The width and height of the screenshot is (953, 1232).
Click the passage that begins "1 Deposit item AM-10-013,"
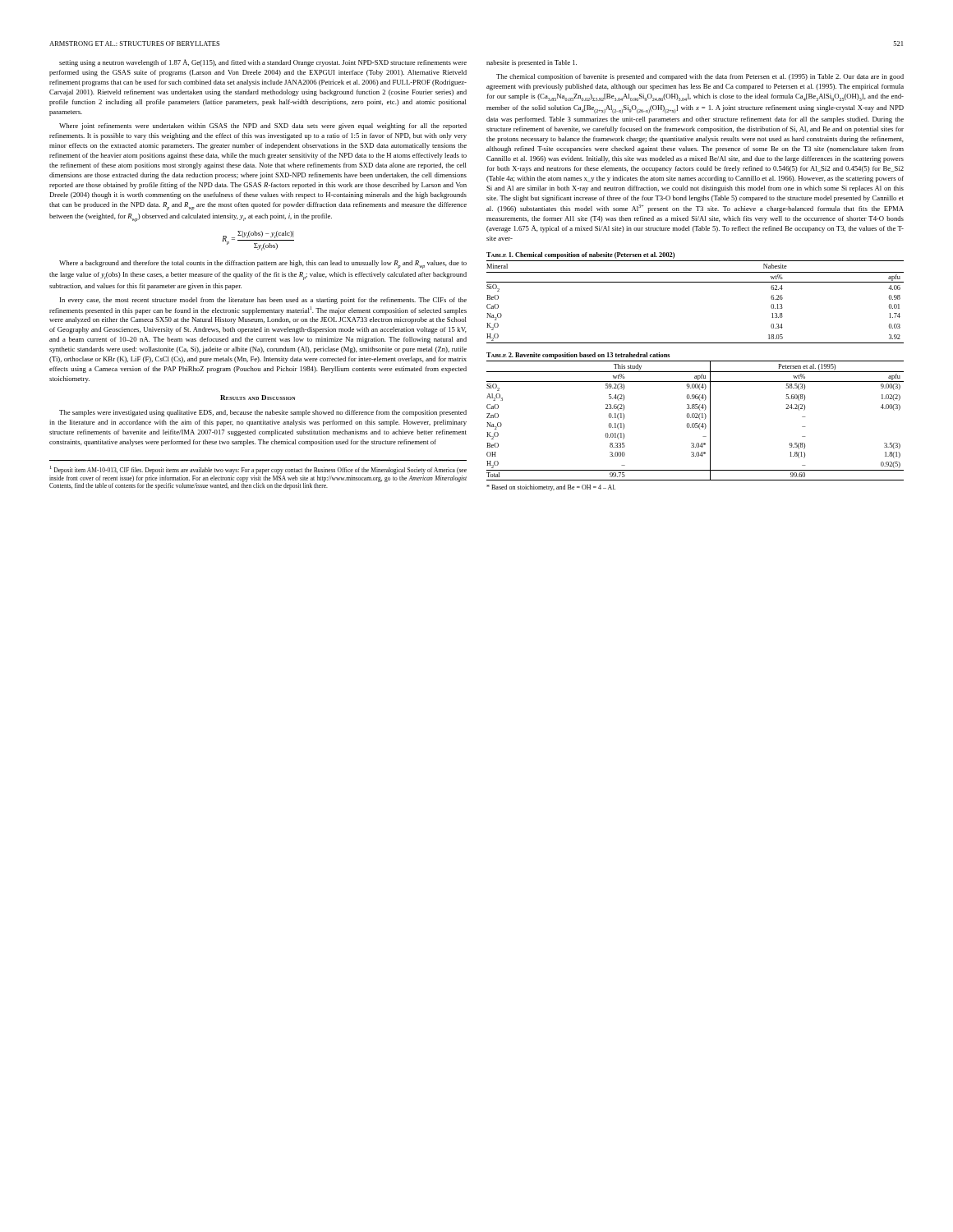point(258,478)
